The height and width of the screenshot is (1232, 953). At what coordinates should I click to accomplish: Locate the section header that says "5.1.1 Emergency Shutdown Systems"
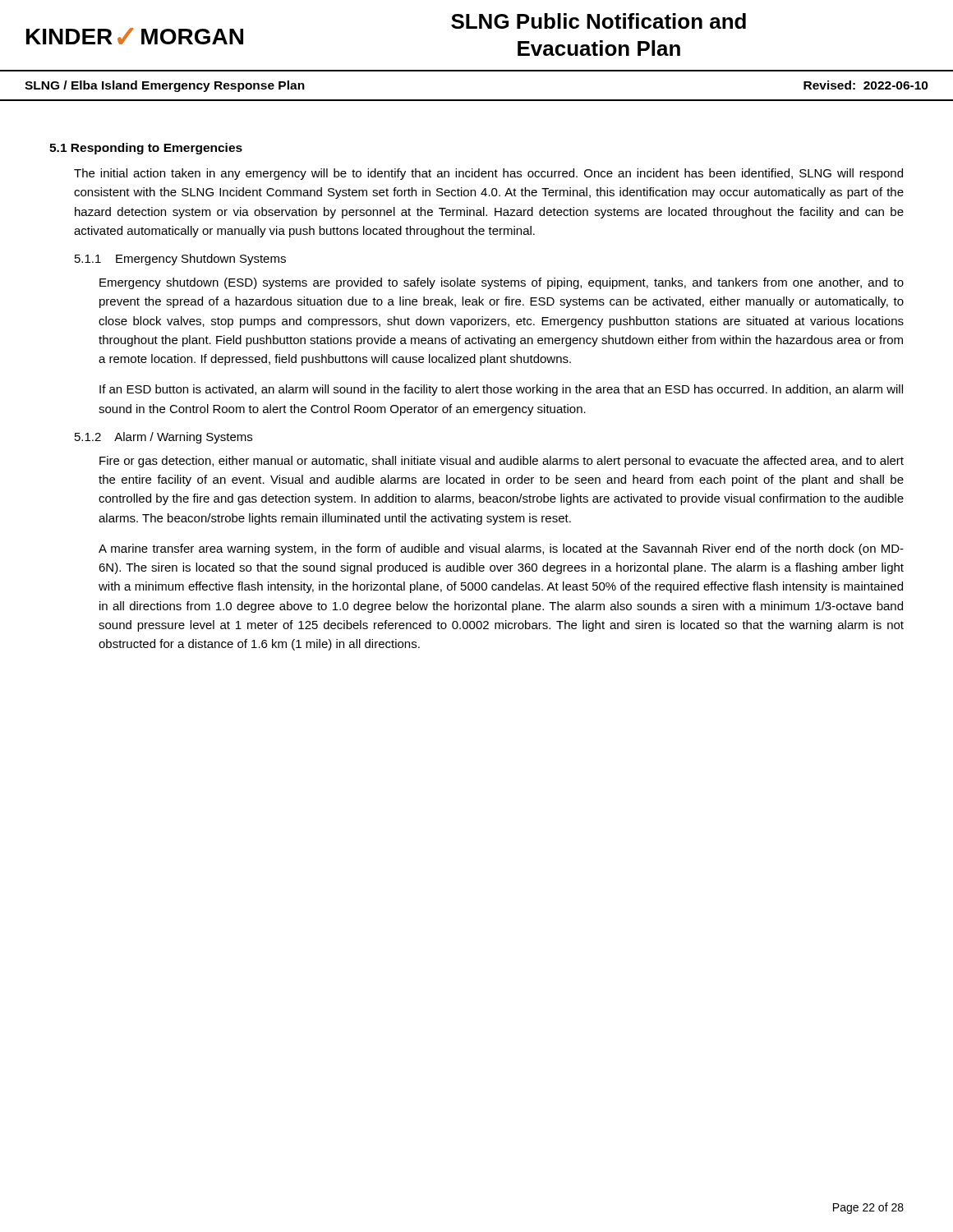180,258
